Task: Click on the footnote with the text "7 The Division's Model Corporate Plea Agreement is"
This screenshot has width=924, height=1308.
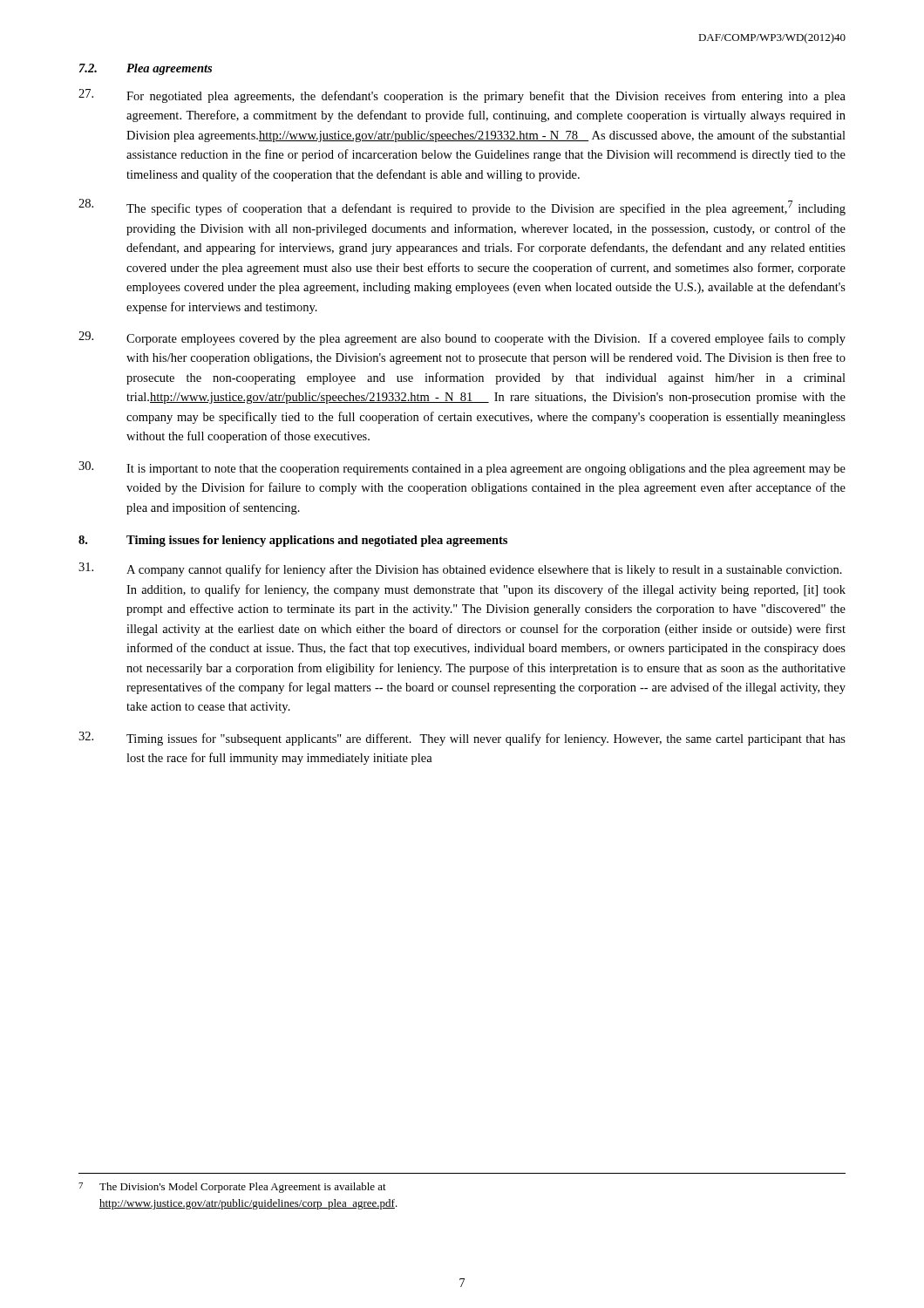Action: coord(232,1188)
